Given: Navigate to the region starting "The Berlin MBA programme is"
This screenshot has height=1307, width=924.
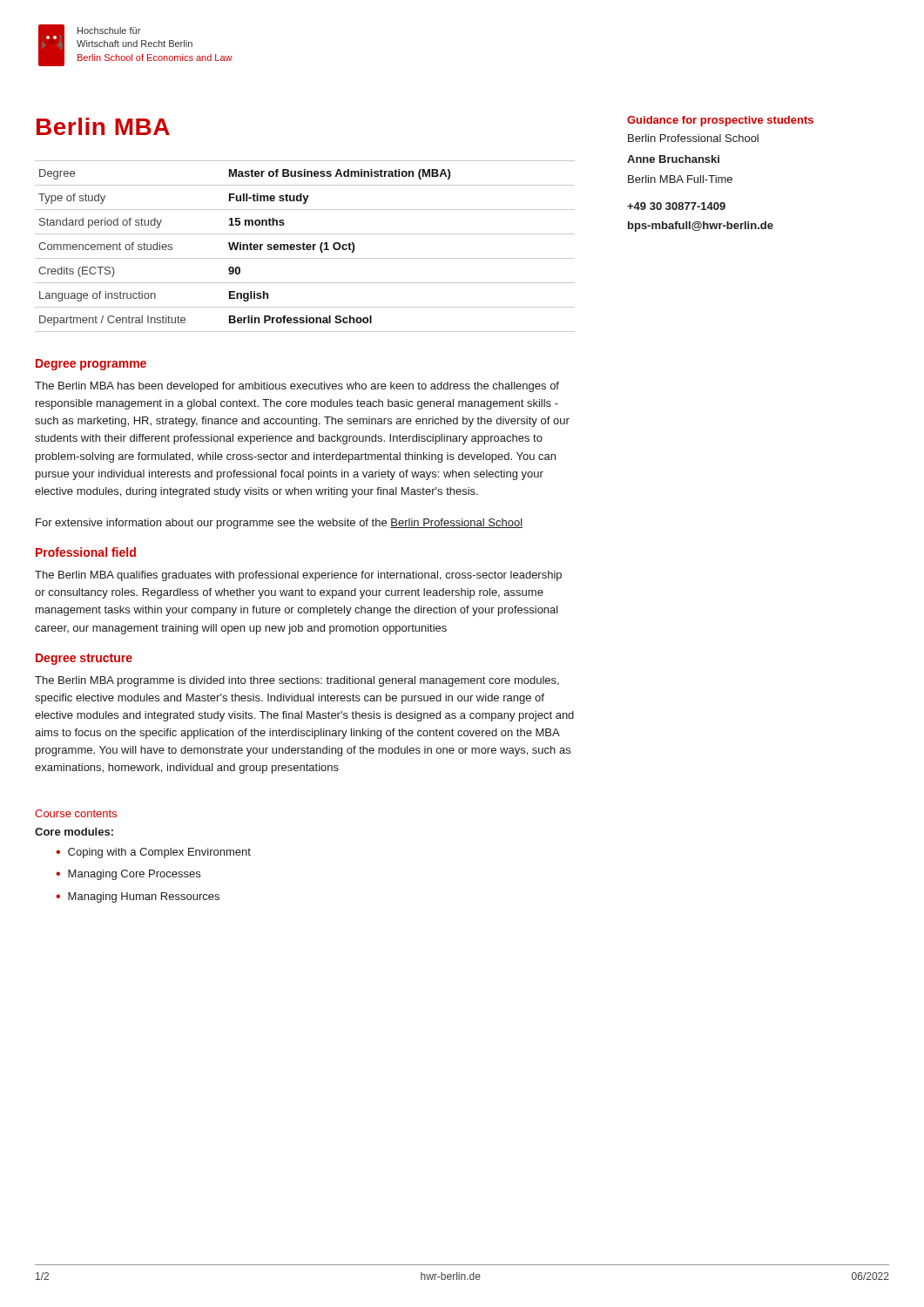Looking at the screenshot, I should (305, 724).
